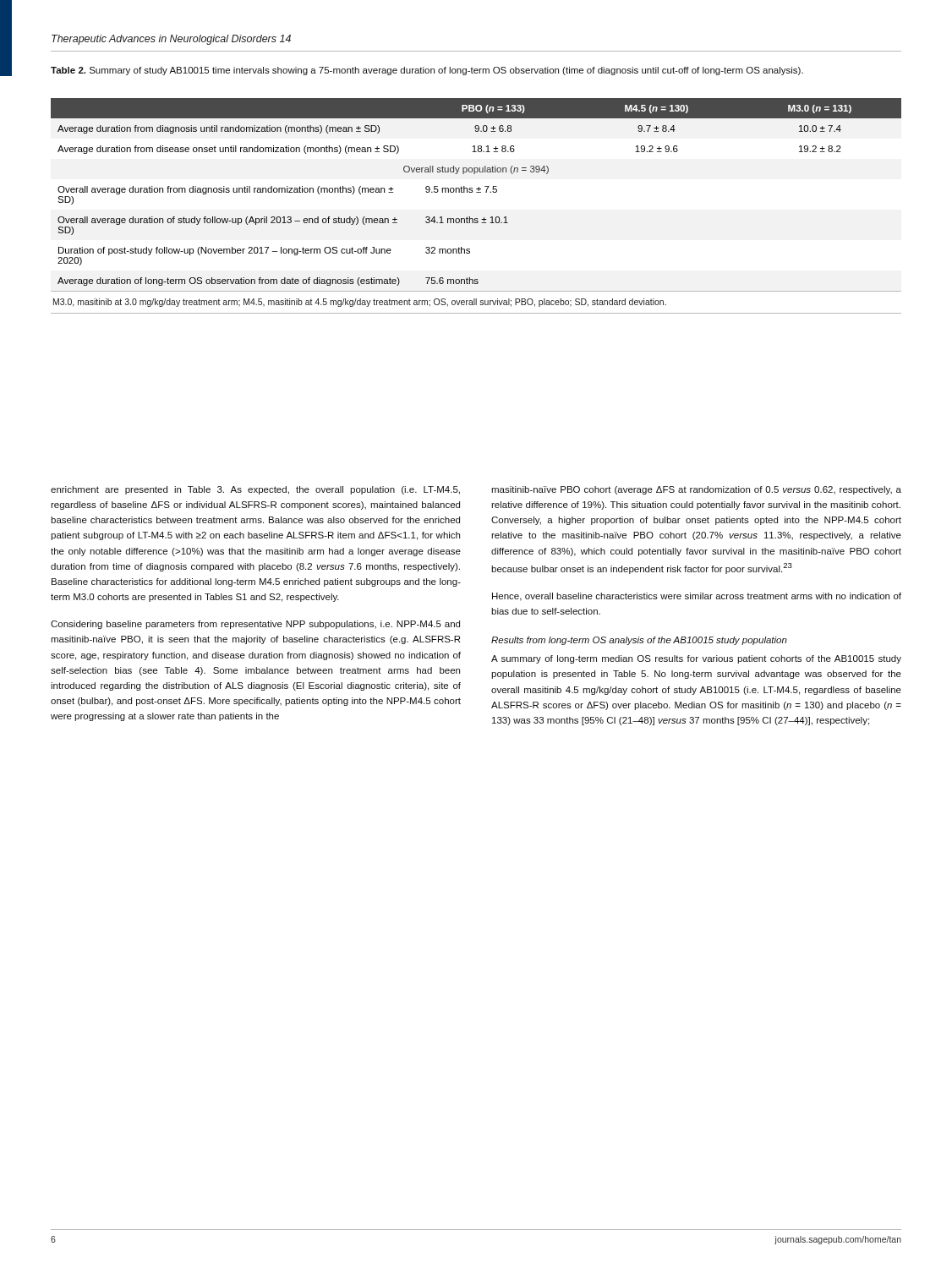Navigate to the block starting "A summary of long-term"
This screenshot has height=1268, width=952.
(x=696, y=689)
